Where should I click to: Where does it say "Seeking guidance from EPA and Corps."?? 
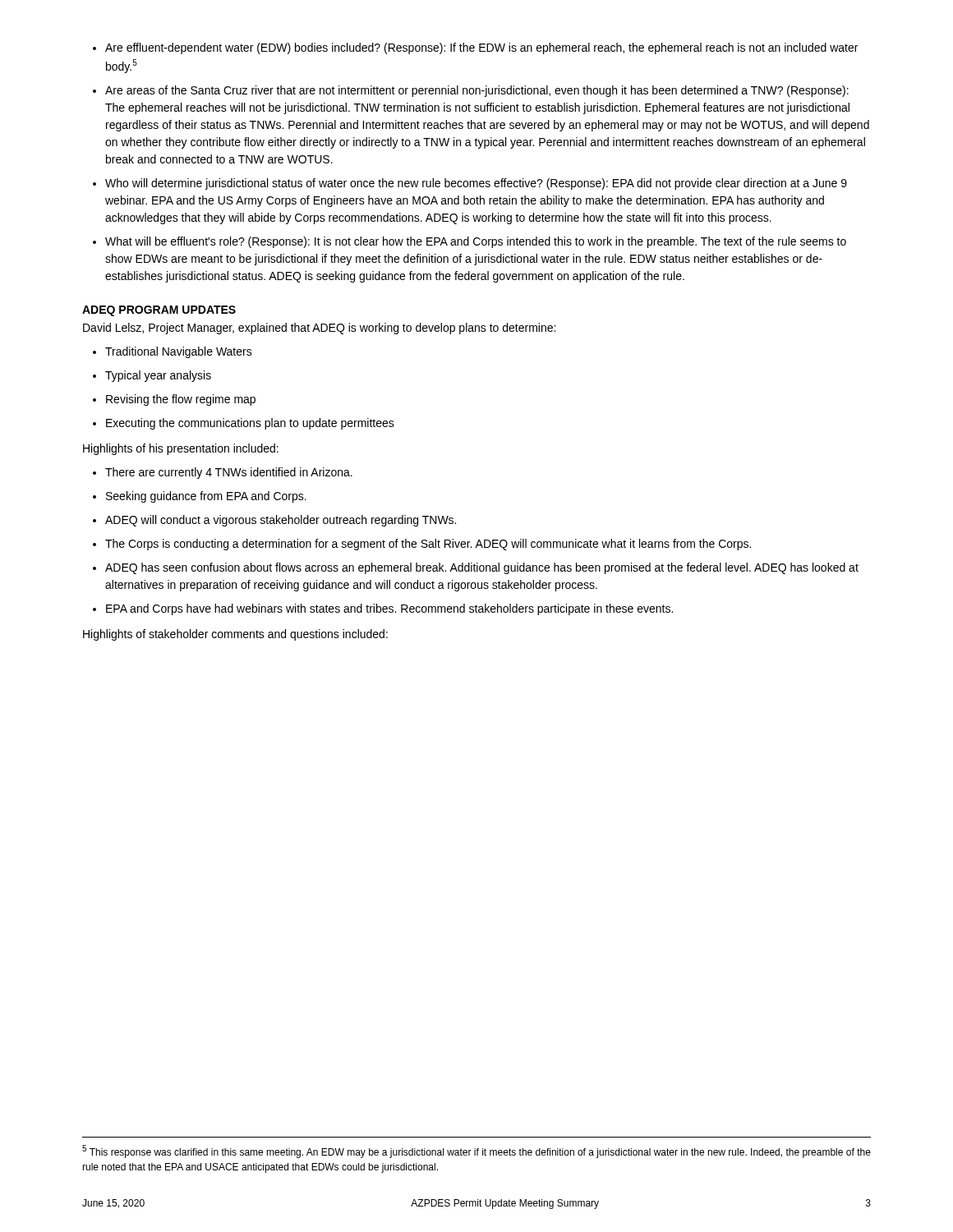pos(206,496)
